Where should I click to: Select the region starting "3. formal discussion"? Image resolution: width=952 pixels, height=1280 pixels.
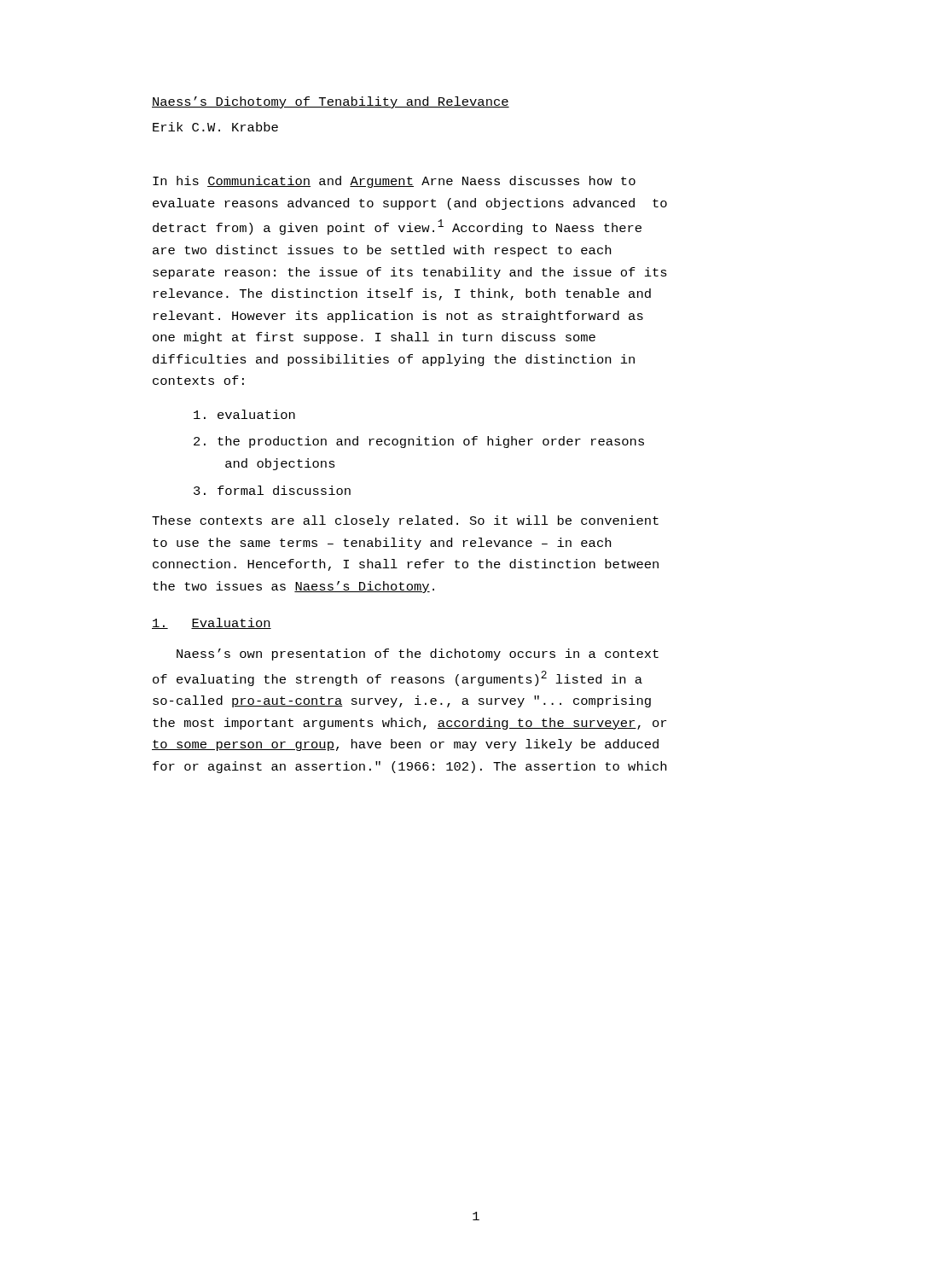pyautogui.click(x=272, y=491)
